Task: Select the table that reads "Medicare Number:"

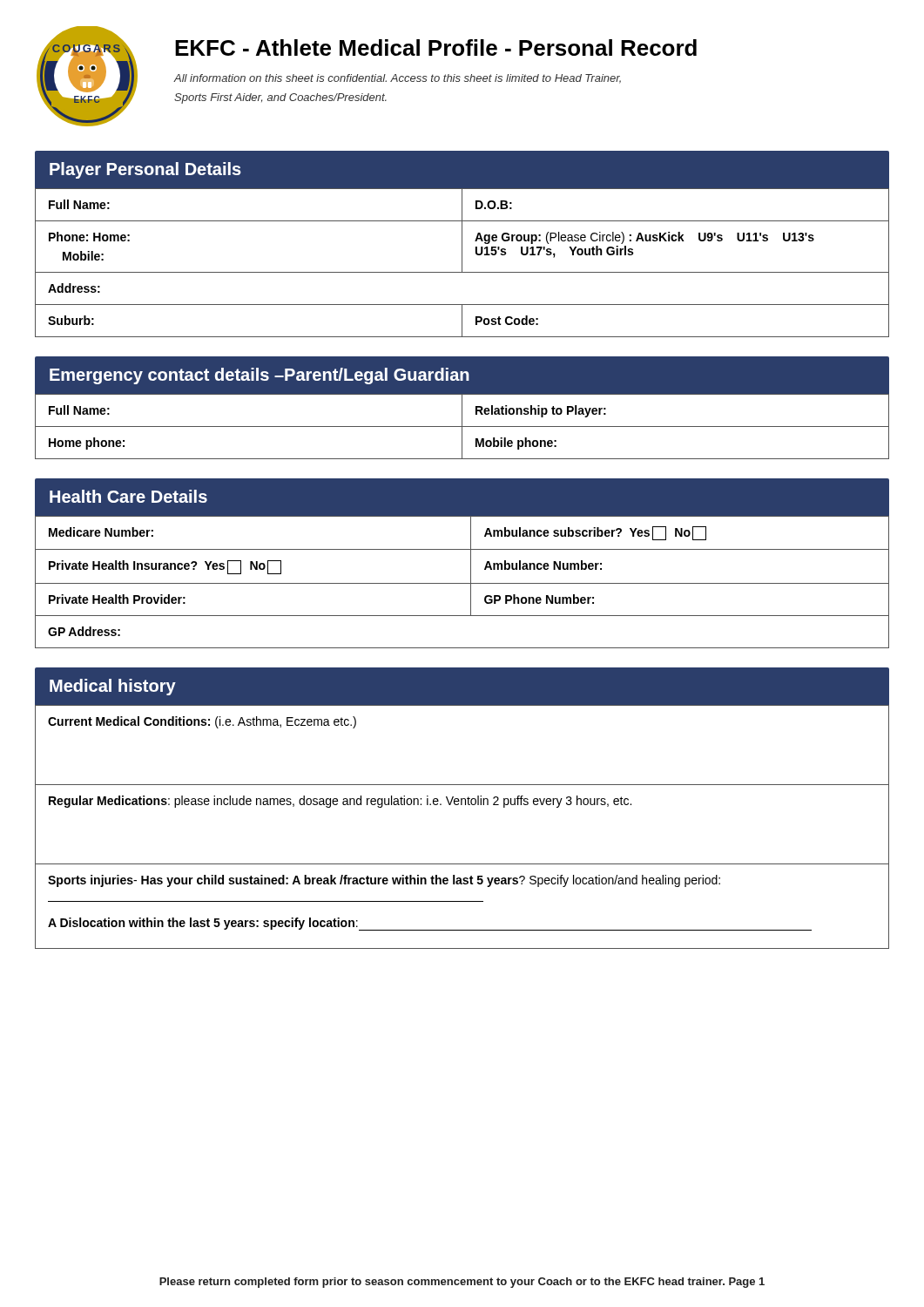Action: pyautogui.click(x=462, y=582)
